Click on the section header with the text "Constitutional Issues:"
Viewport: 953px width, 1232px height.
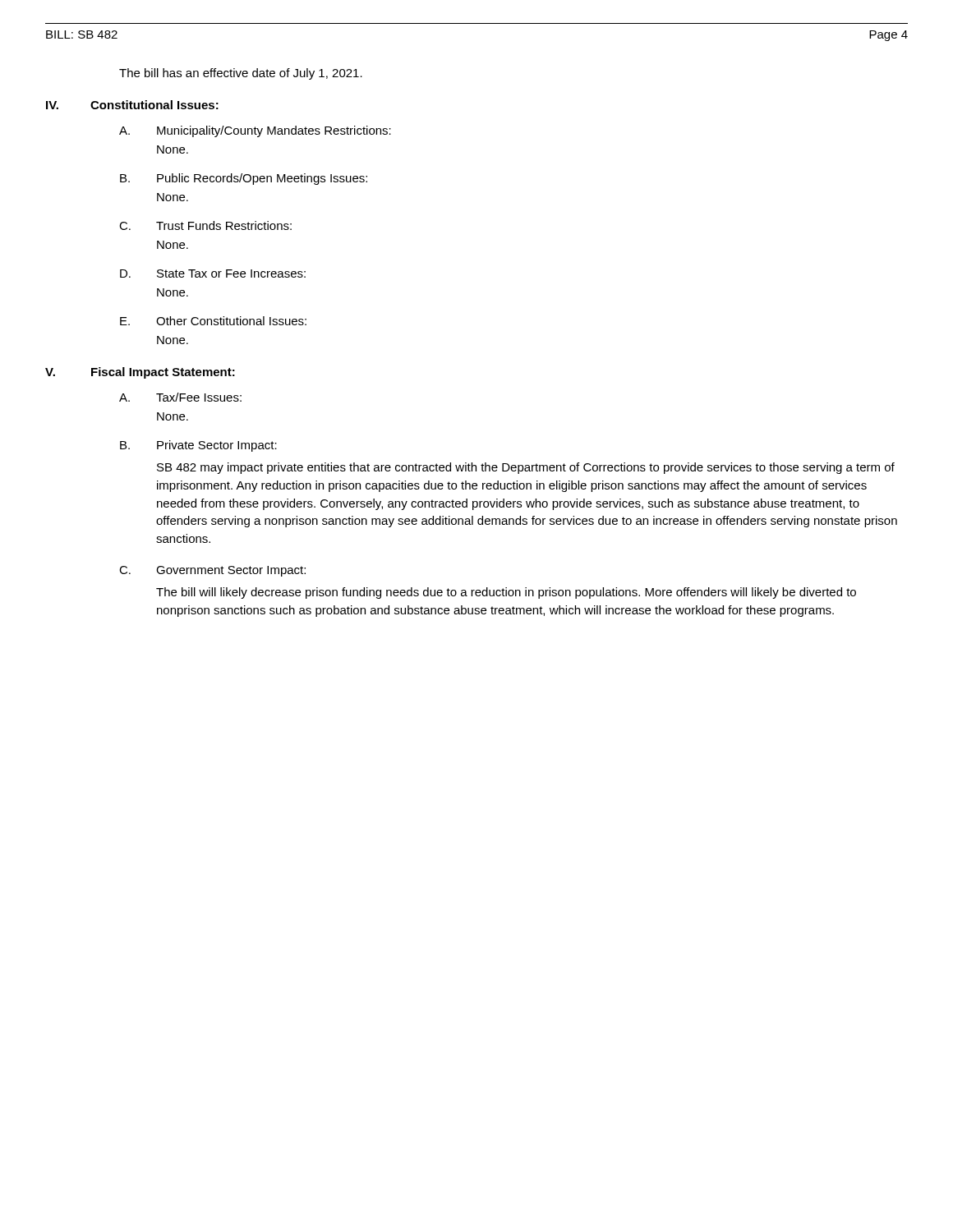point(155,105)
